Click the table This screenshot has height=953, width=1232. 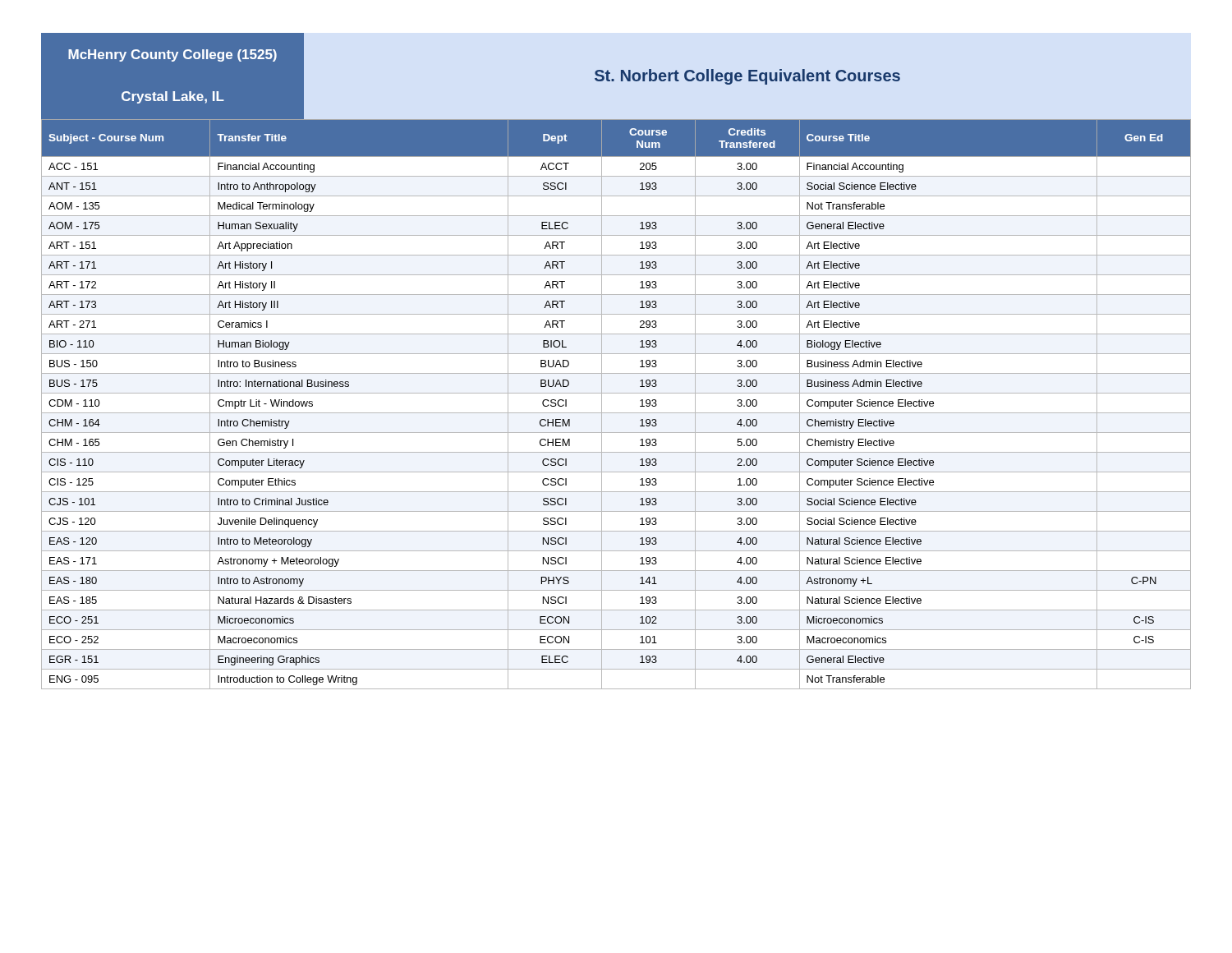tap(616, 404)
